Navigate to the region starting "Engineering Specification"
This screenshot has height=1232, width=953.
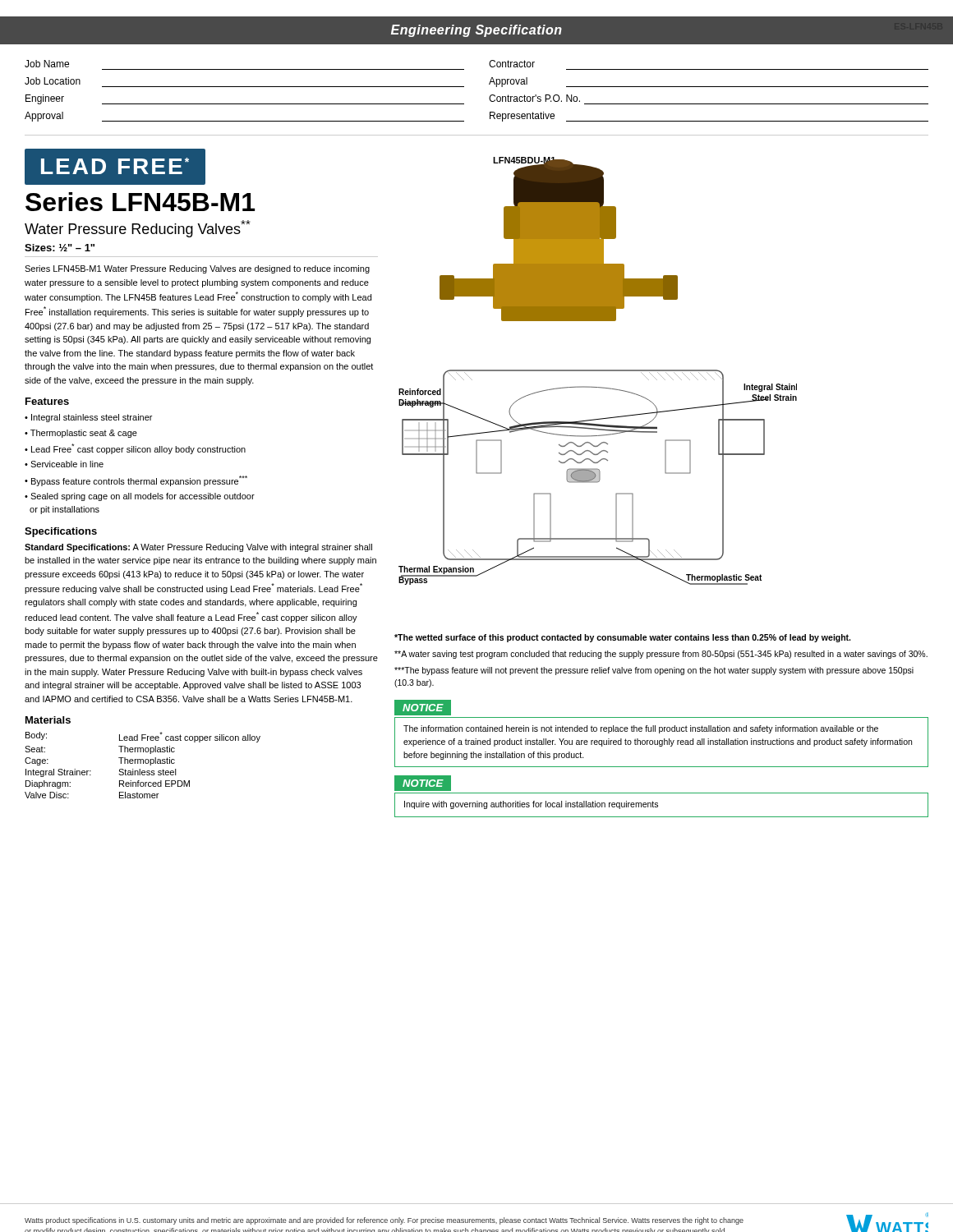click(x=476, y=30)
